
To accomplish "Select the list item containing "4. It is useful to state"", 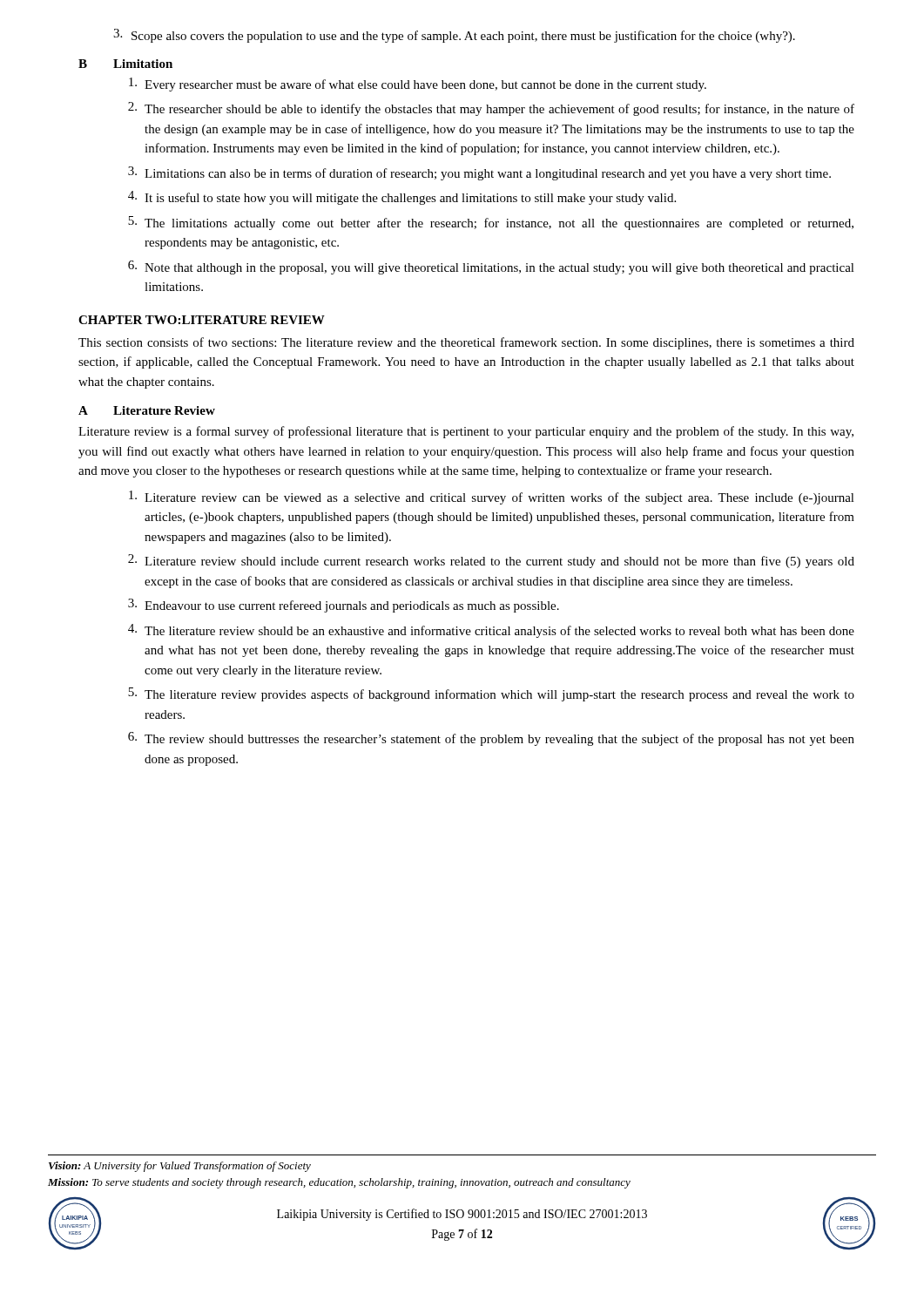I will point(484,198).
